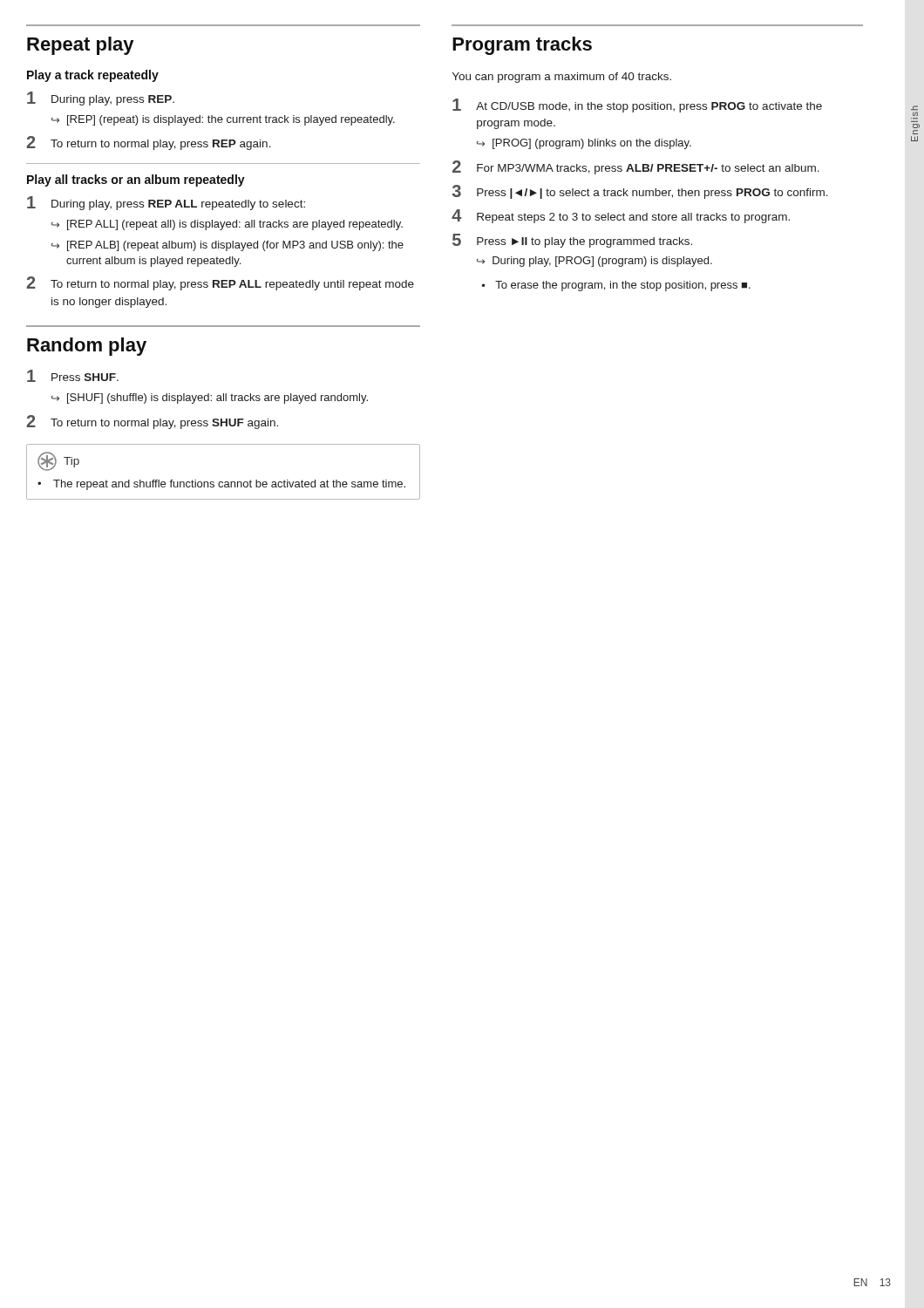This screenshot has height=1308, width=924.
Task: Point to the block beginning "3 Press |◄/►| to select"
Action: 657,192
